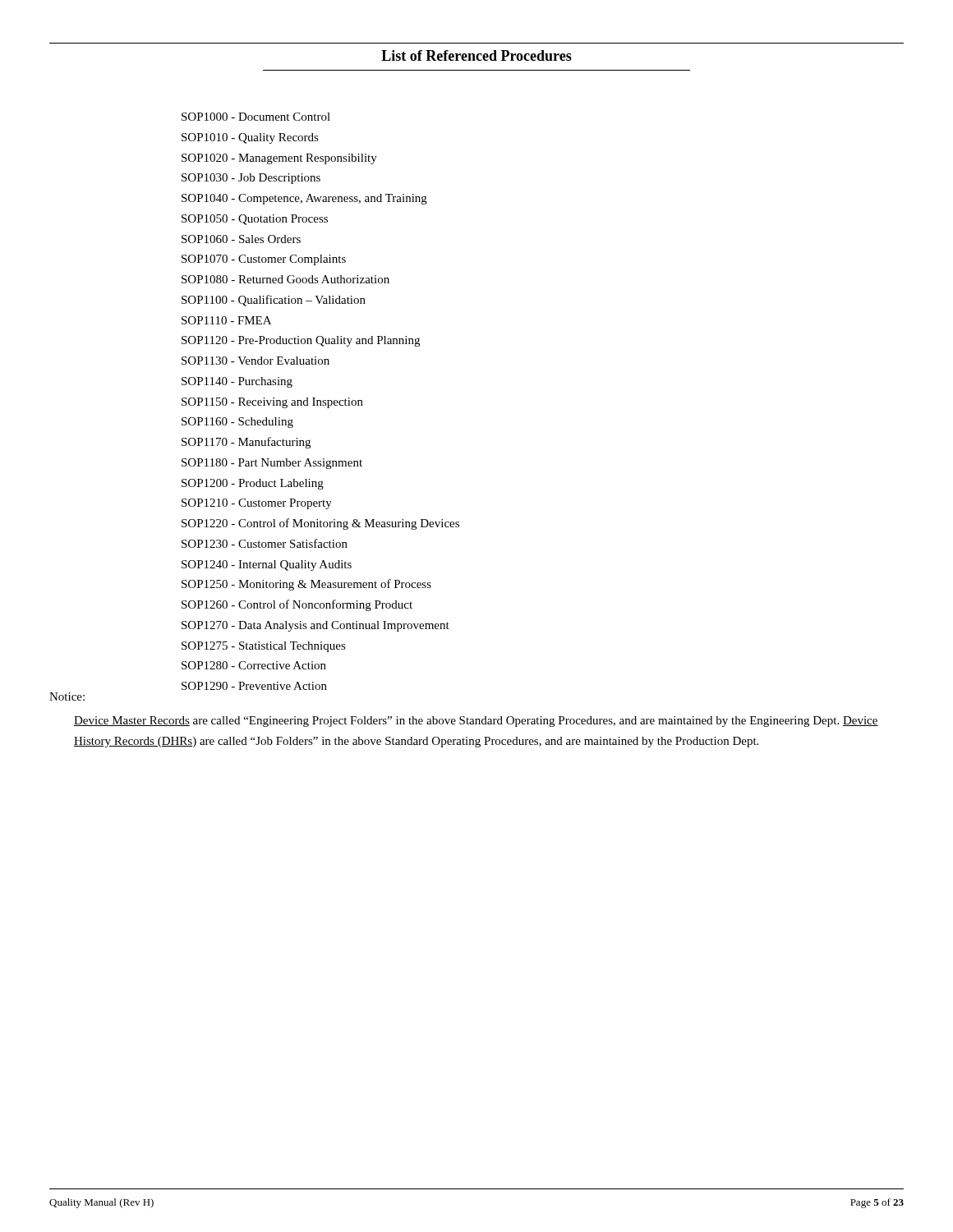This screenshot has height=1232, width=953.
Task: Locate the element starting "SOP1270 - Data Analysis and Continual Improvement"
Action: 315,625
